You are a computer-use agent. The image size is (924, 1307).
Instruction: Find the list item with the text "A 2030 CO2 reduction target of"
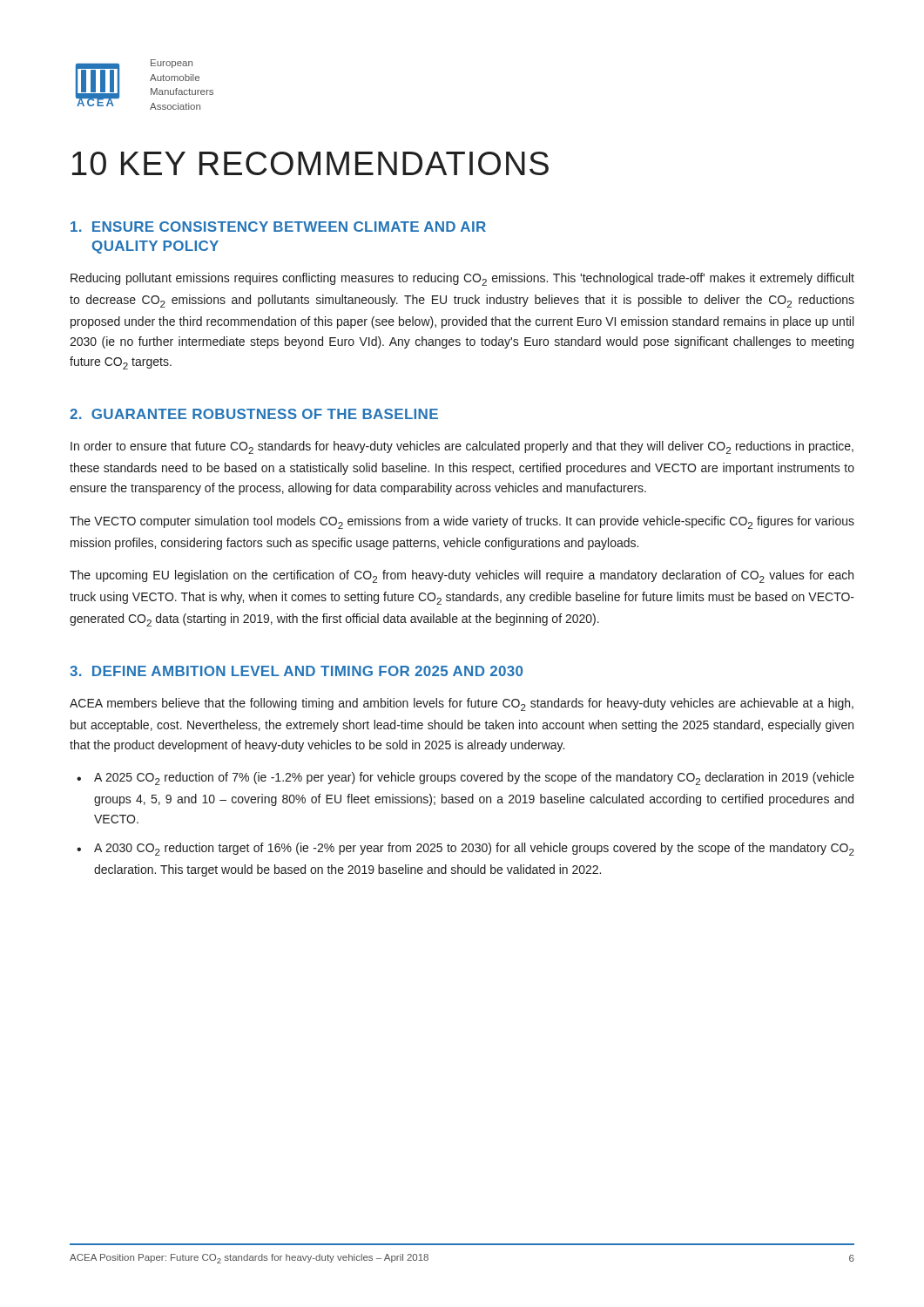point(474,859)
